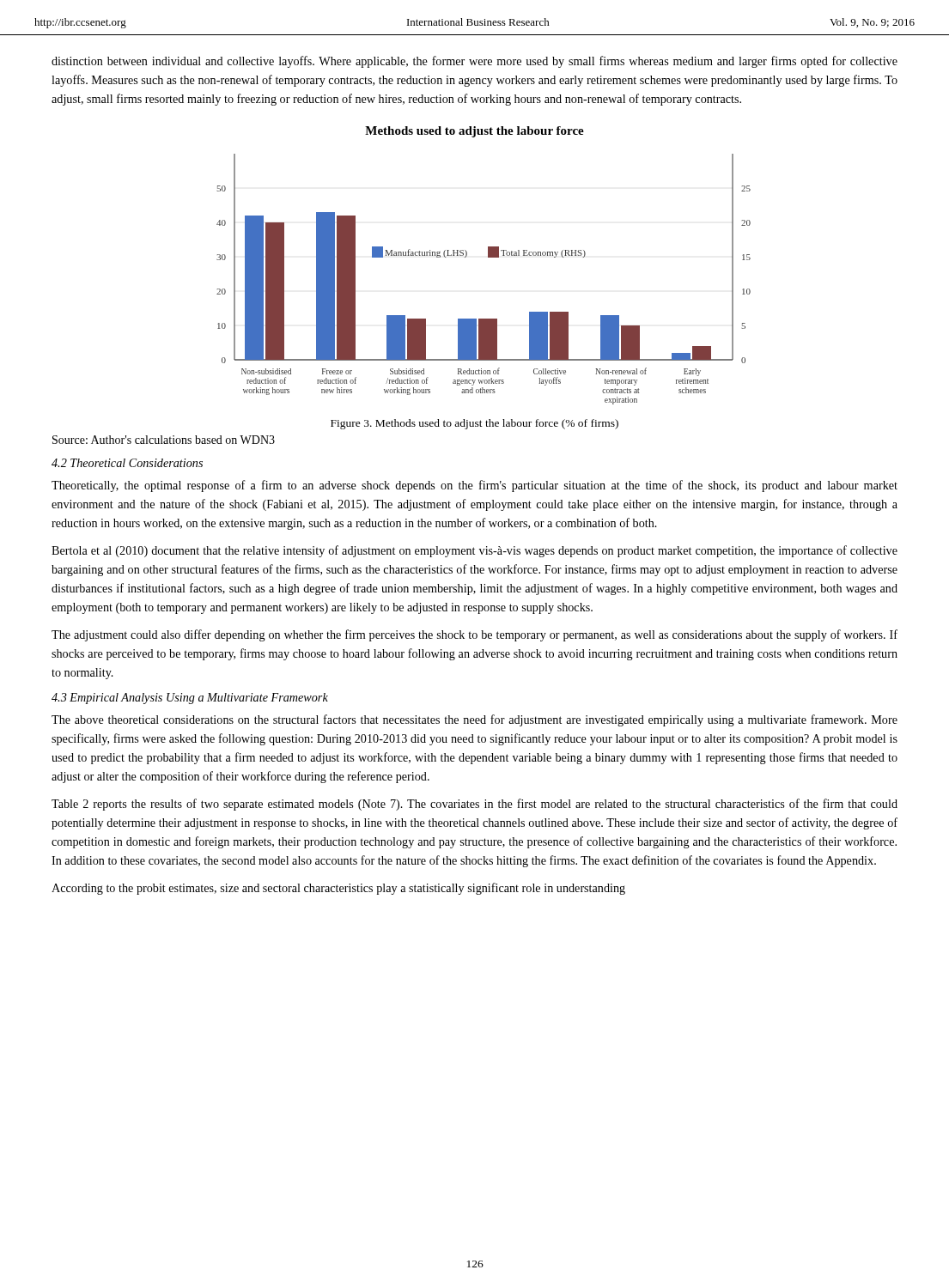This screenshot has height=1288, width=949.
Task: Locate the caption containing "Figure 3. Methods used to"
Action: point(474,423)
